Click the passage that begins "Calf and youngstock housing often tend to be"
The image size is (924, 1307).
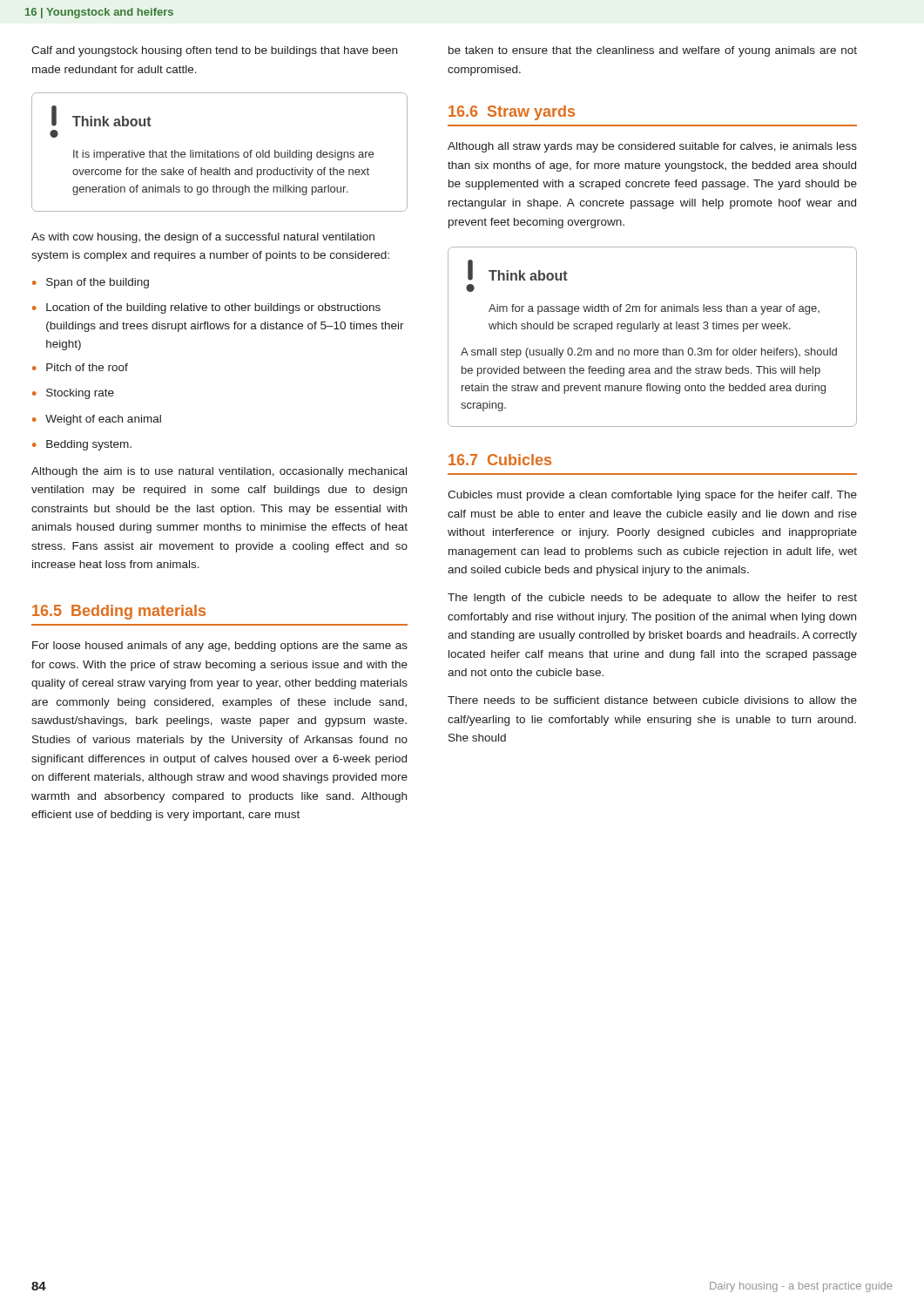click(x=215, y=59)
